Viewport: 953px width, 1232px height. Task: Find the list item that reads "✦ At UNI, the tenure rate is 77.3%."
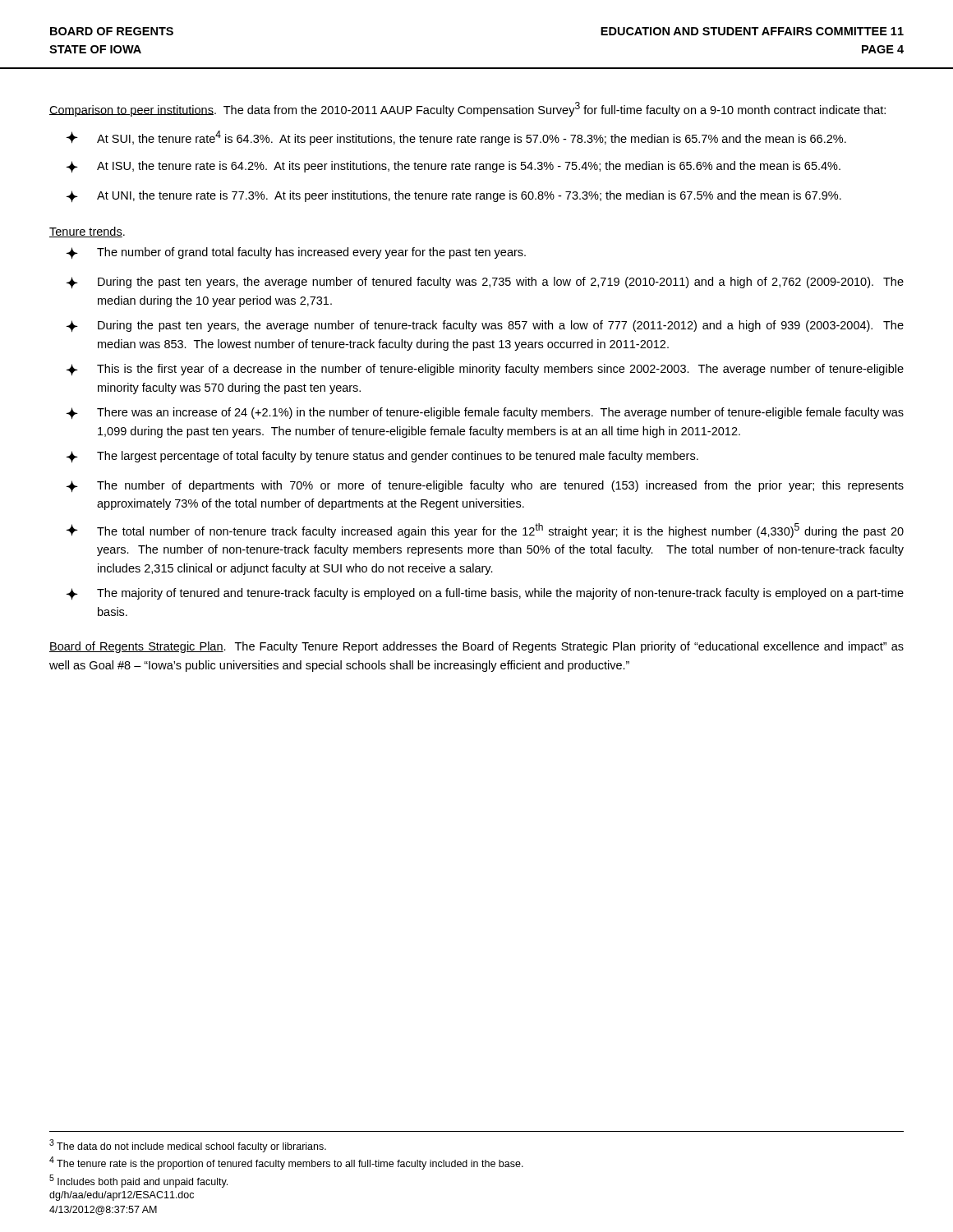[485, 198]
